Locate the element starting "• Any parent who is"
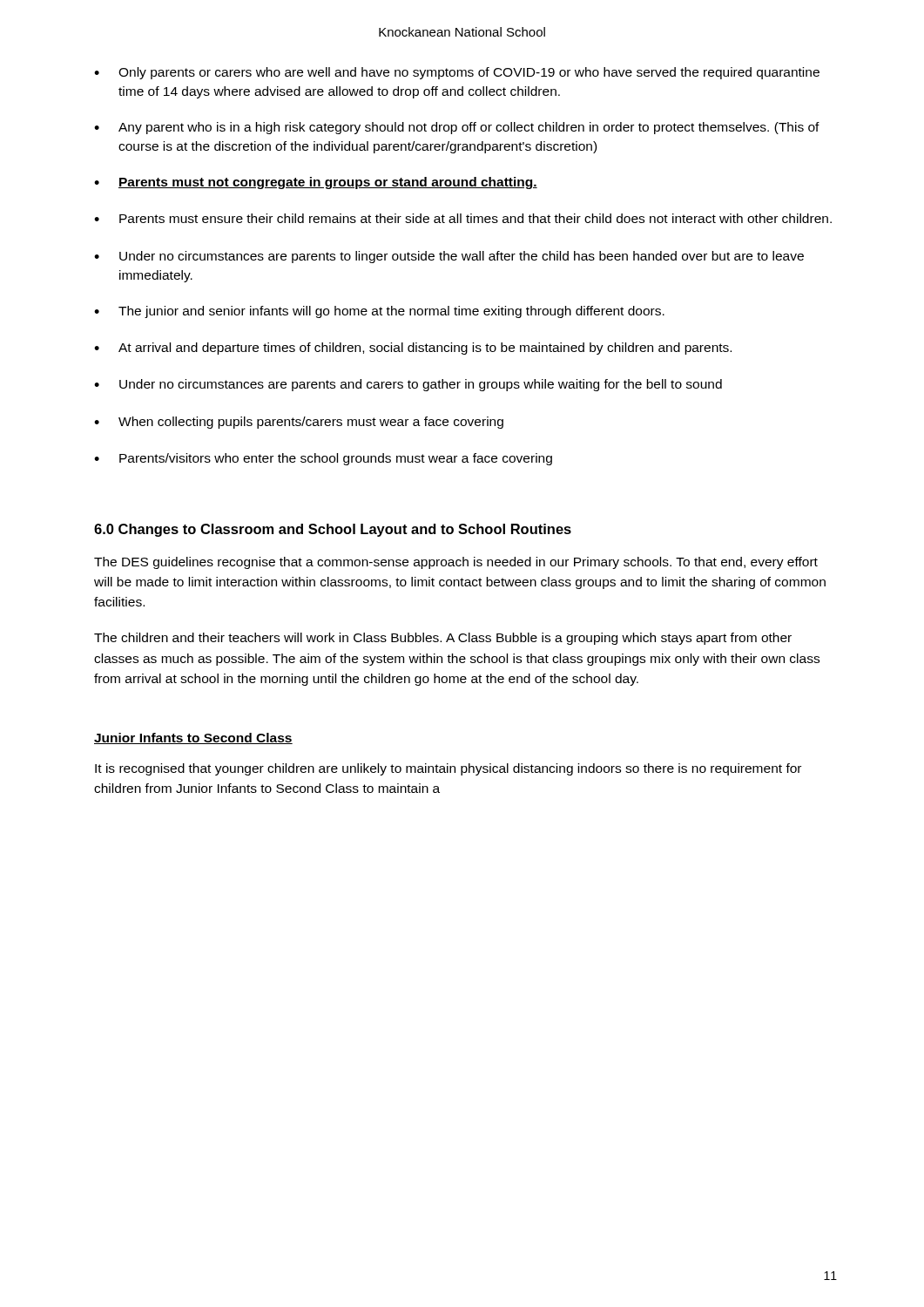Viewport: 924px width, 1307px height. pos(465,137)
